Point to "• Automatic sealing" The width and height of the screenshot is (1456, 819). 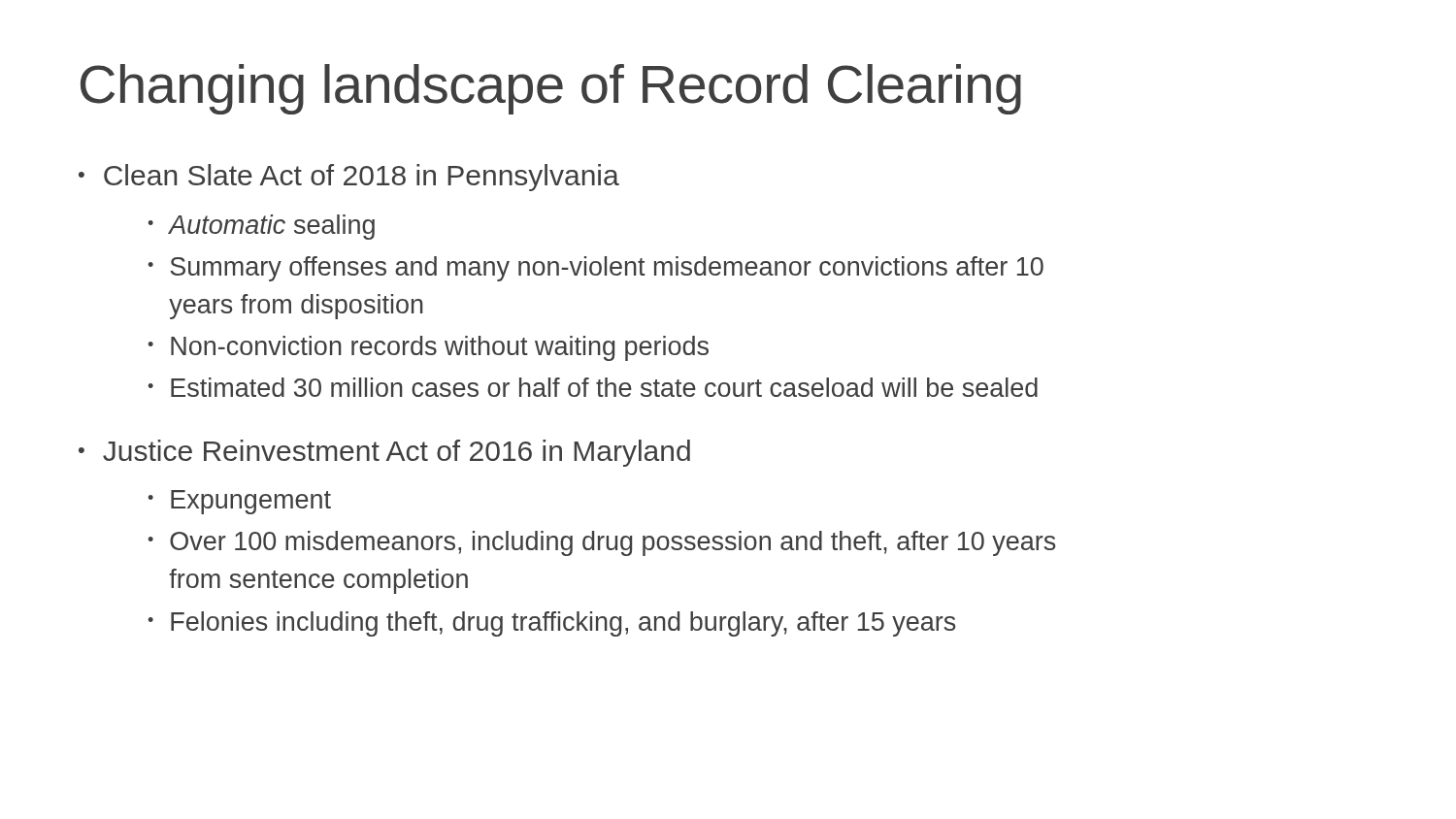pyautogui.click(x=262, y=226)
